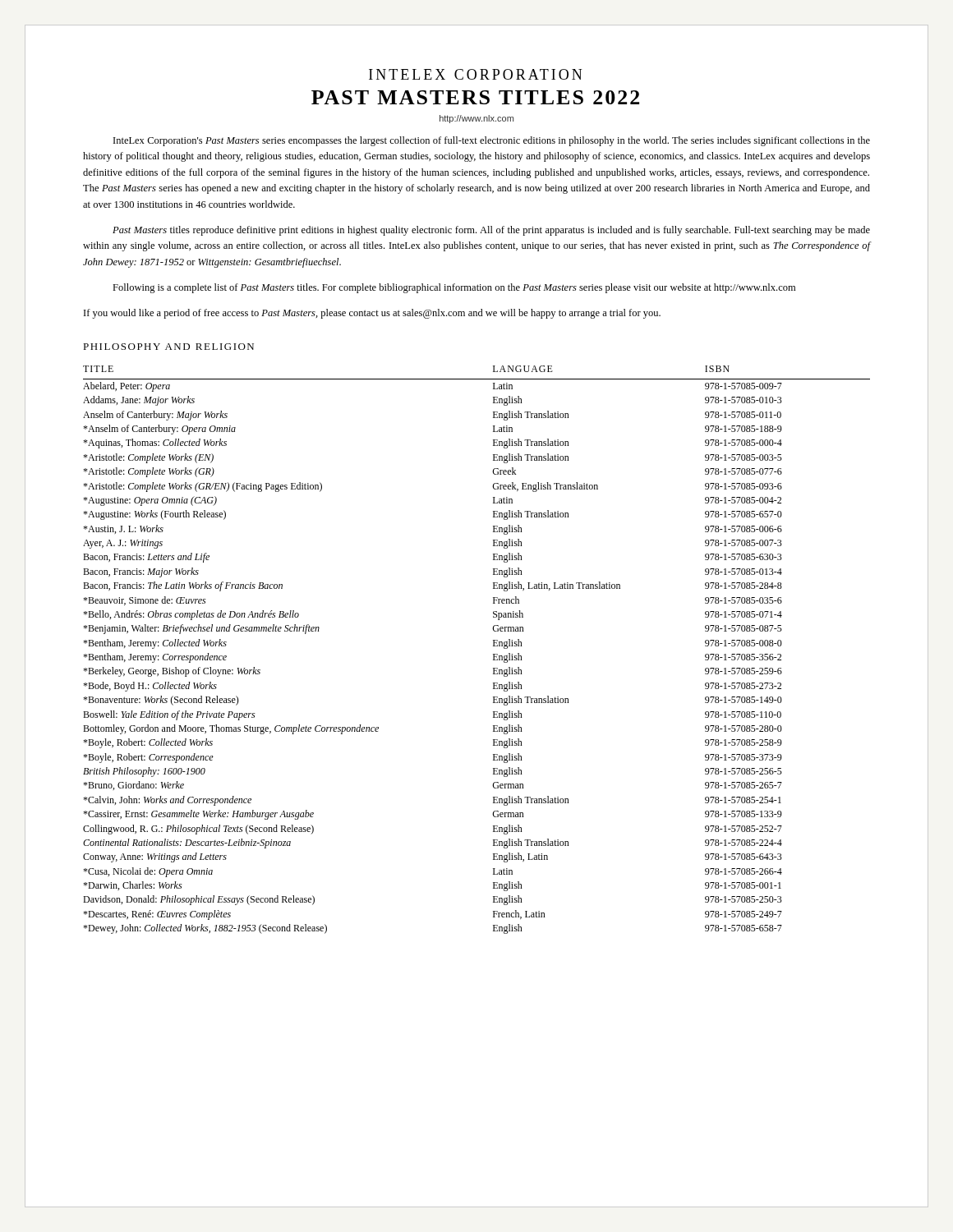Image resolution: width=953 pixels, height=1232 pixels.
Task: Point to the title beginning "Intelex Corporation Past Masters Titles 2022"
Action: [x=476, y=95]
